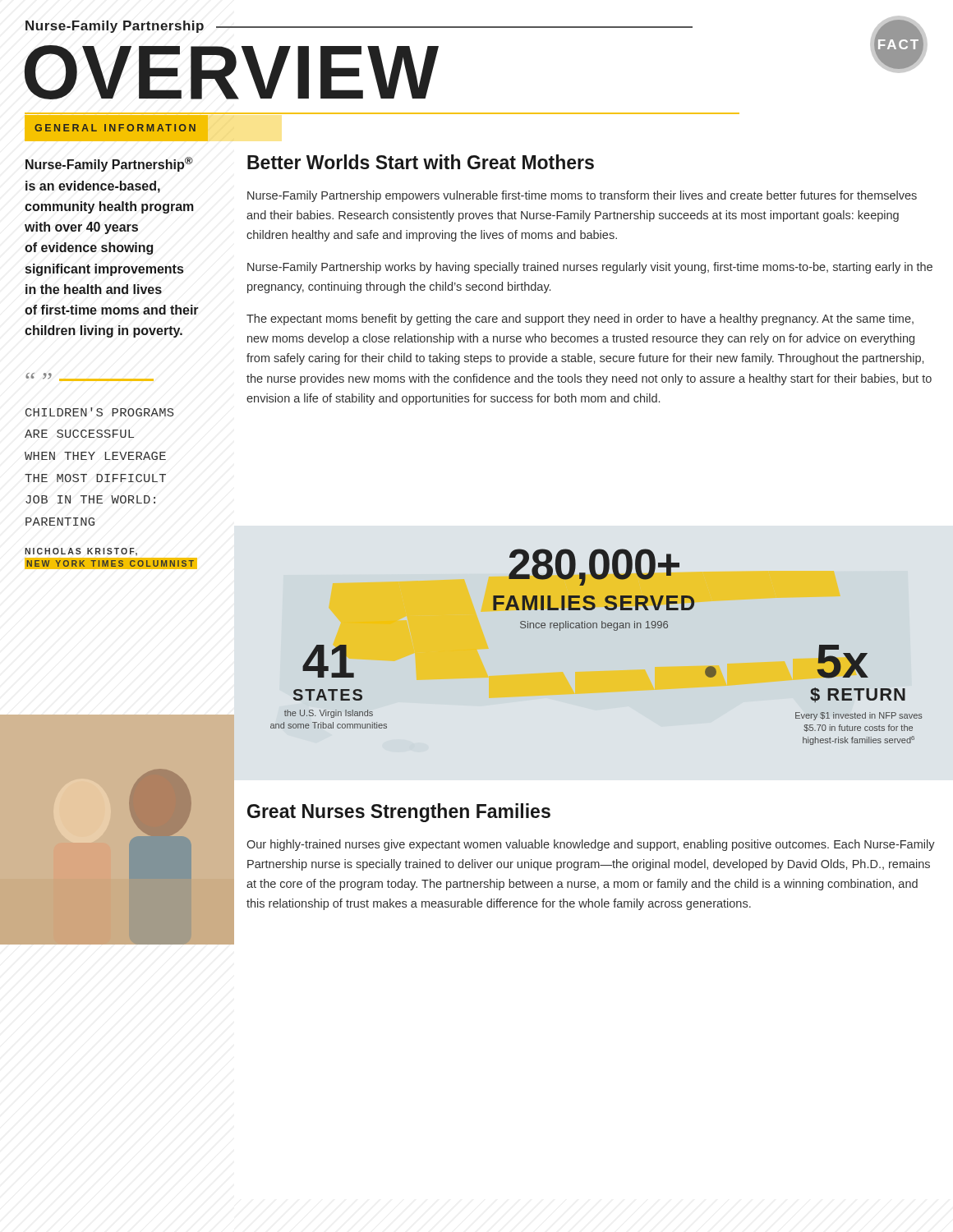953x1232 pixels.
Task: Click on the photo
Action: [x=117, y=830]
